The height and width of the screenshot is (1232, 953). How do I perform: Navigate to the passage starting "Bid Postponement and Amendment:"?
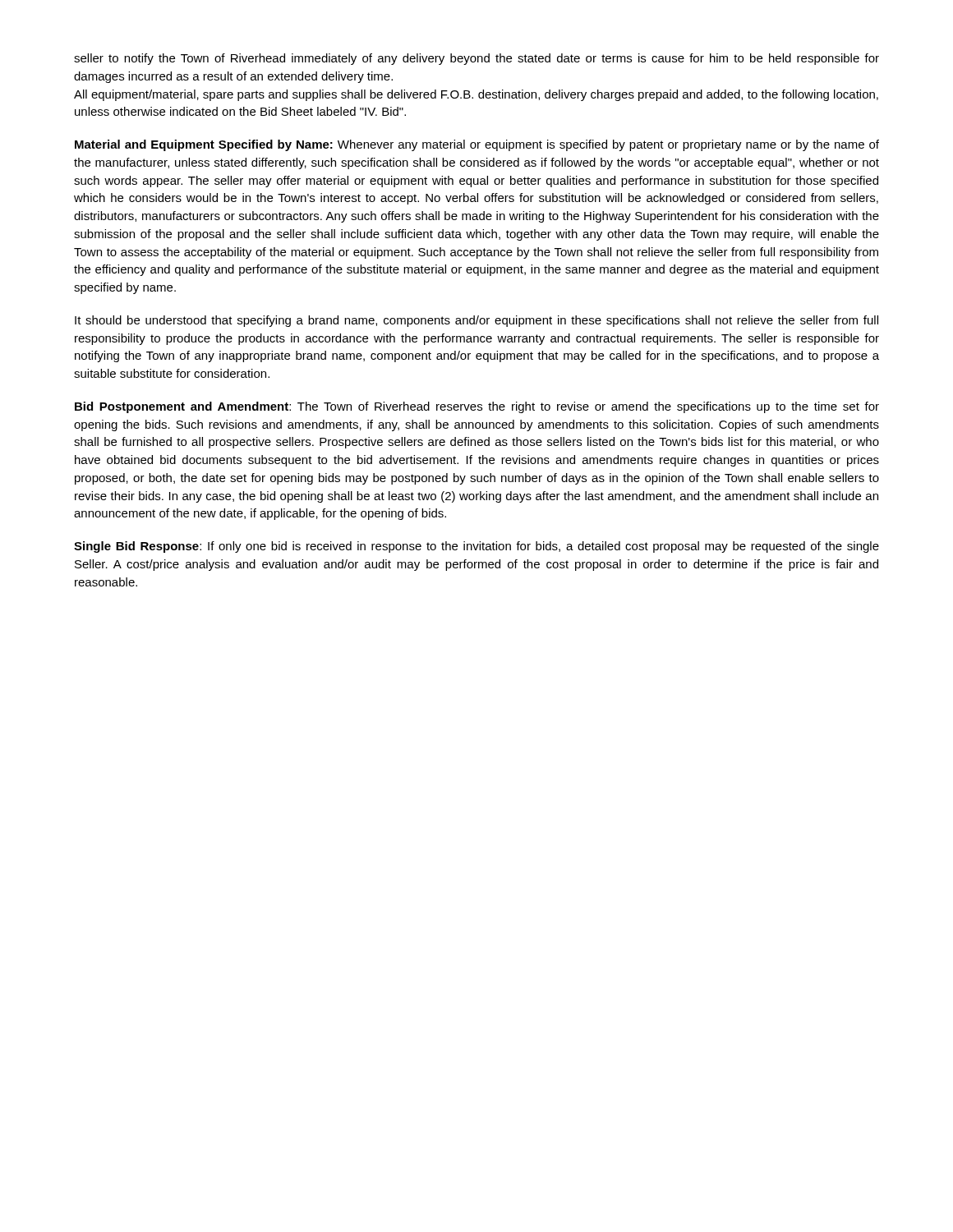tap(476, 460)
